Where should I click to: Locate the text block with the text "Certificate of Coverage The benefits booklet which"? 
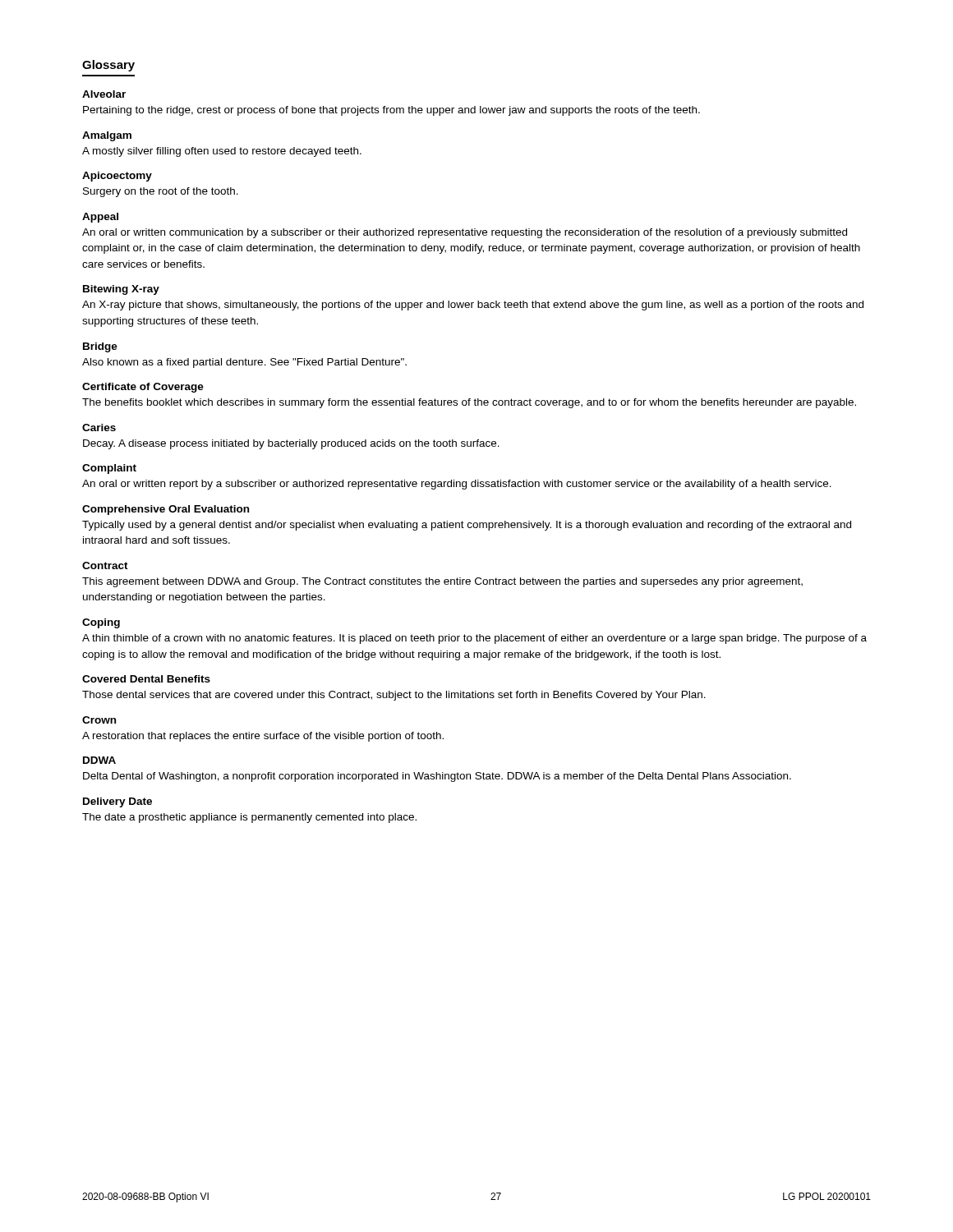[476, 395]
